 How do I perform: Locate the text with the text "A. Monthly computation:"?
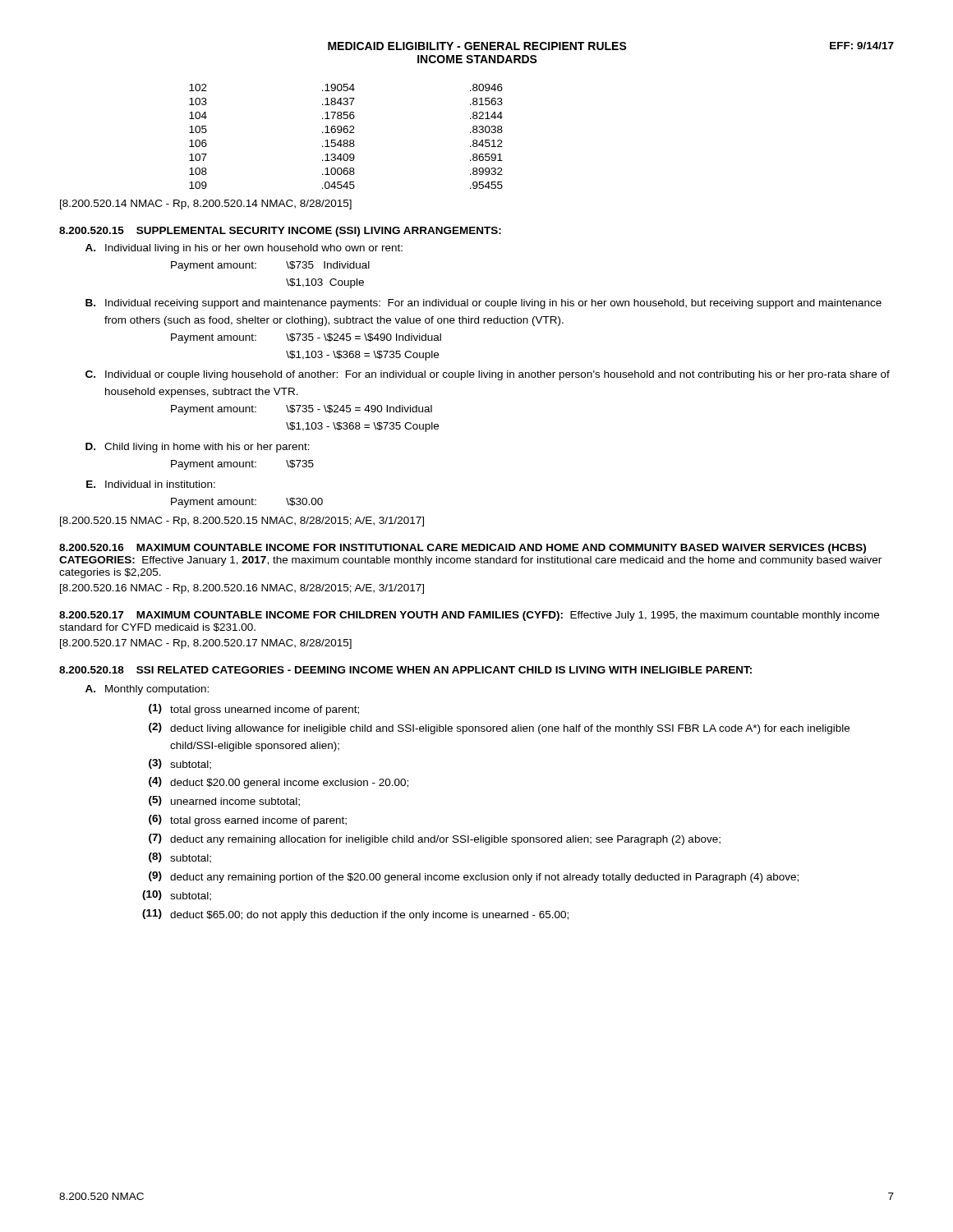click(x=147, y=690)
